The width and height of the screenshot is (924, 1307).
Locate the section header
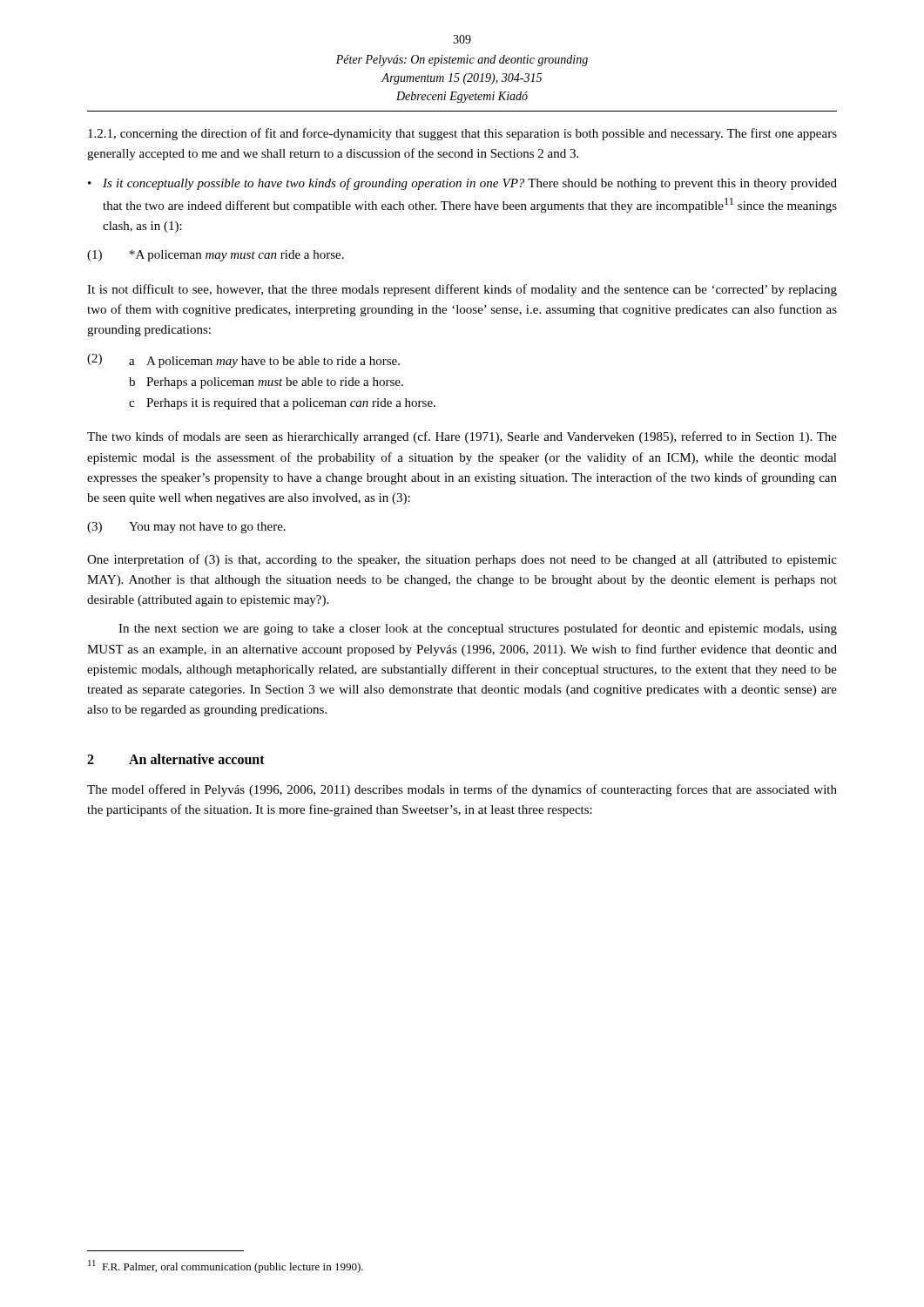[x=176, y=759]
